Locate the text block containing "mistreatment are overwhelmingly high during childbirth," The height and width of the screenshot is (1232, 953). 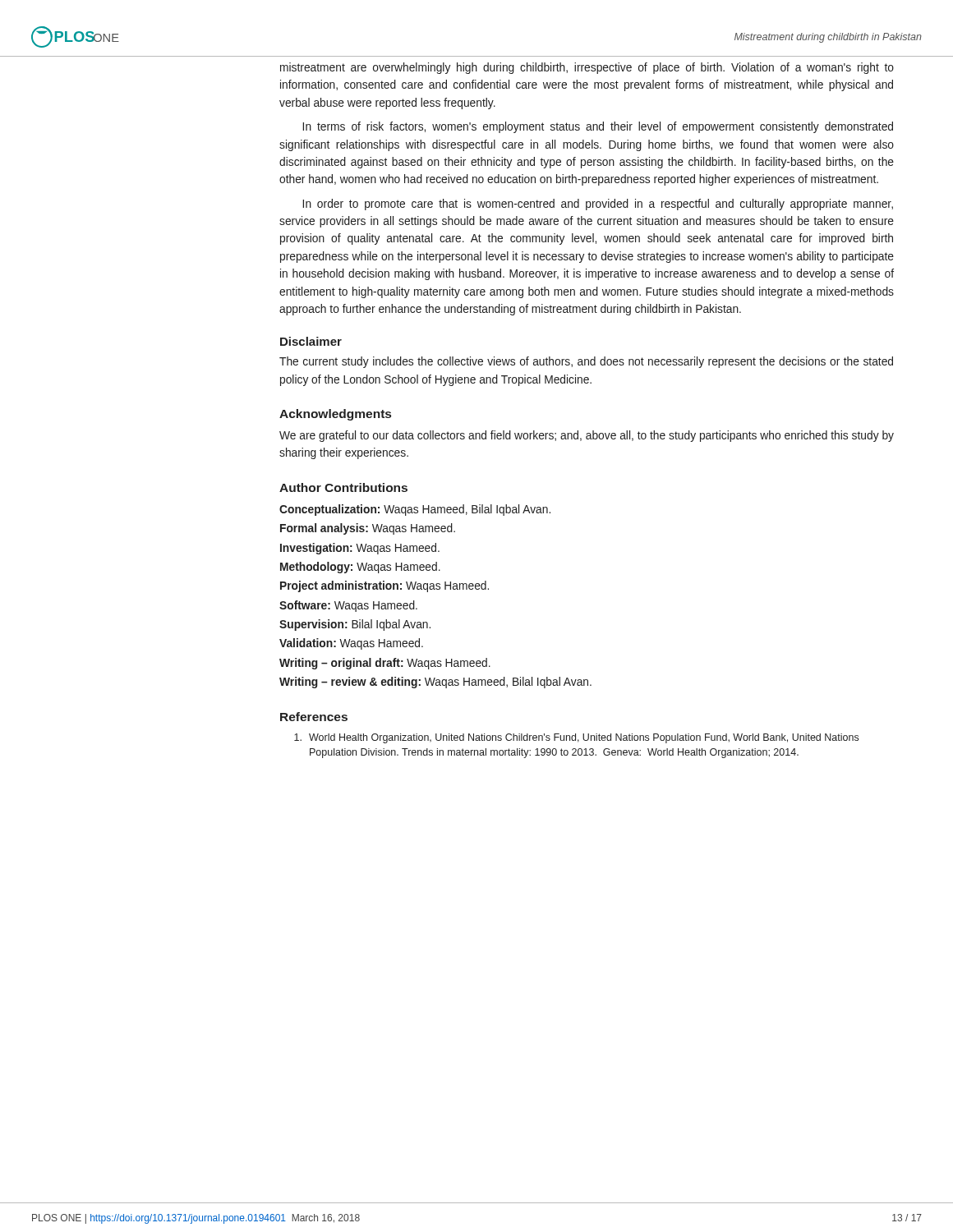click(587, 189)
